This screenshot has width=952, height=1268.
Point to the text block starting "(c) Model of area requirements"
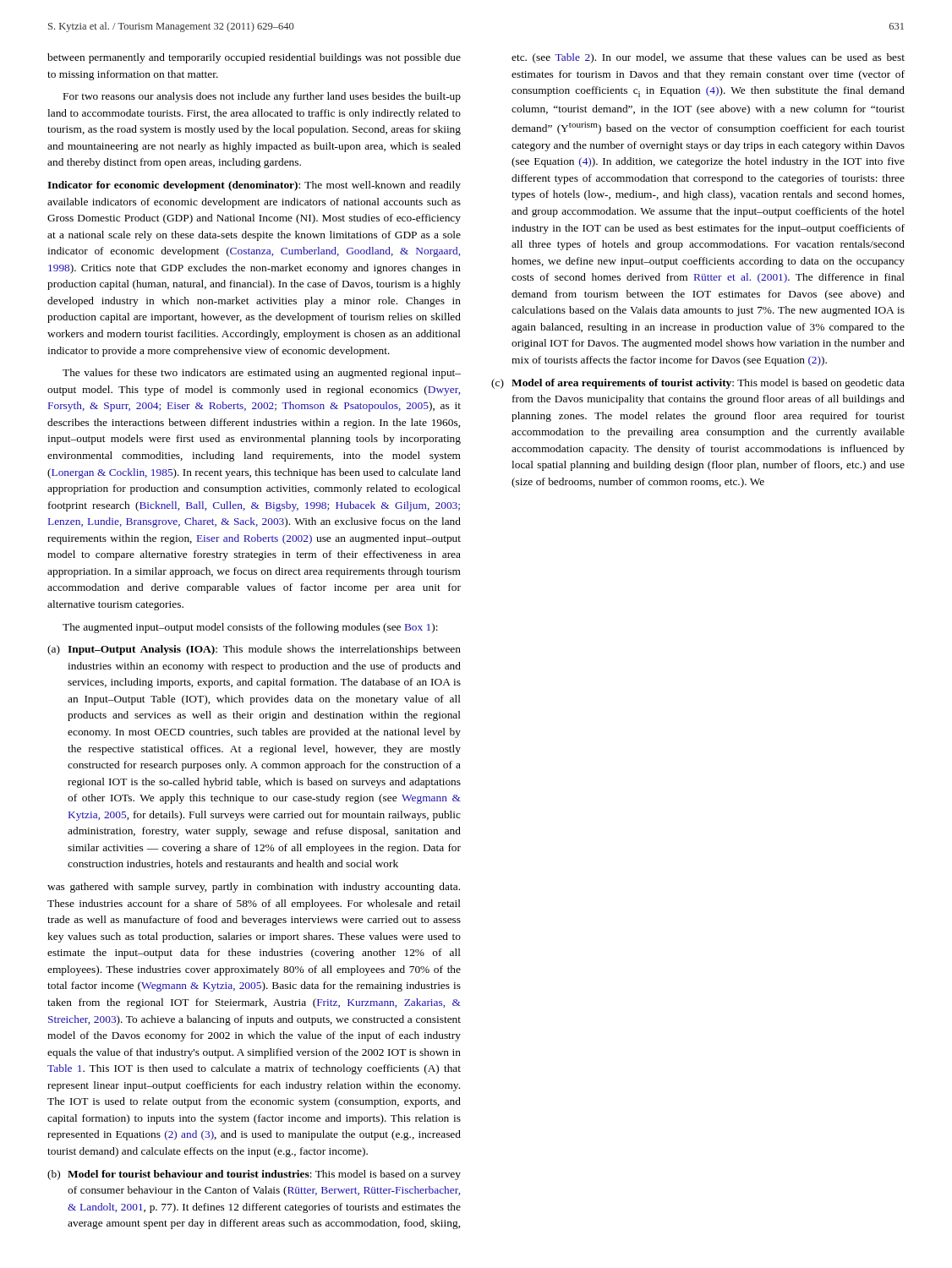(698, 432)
